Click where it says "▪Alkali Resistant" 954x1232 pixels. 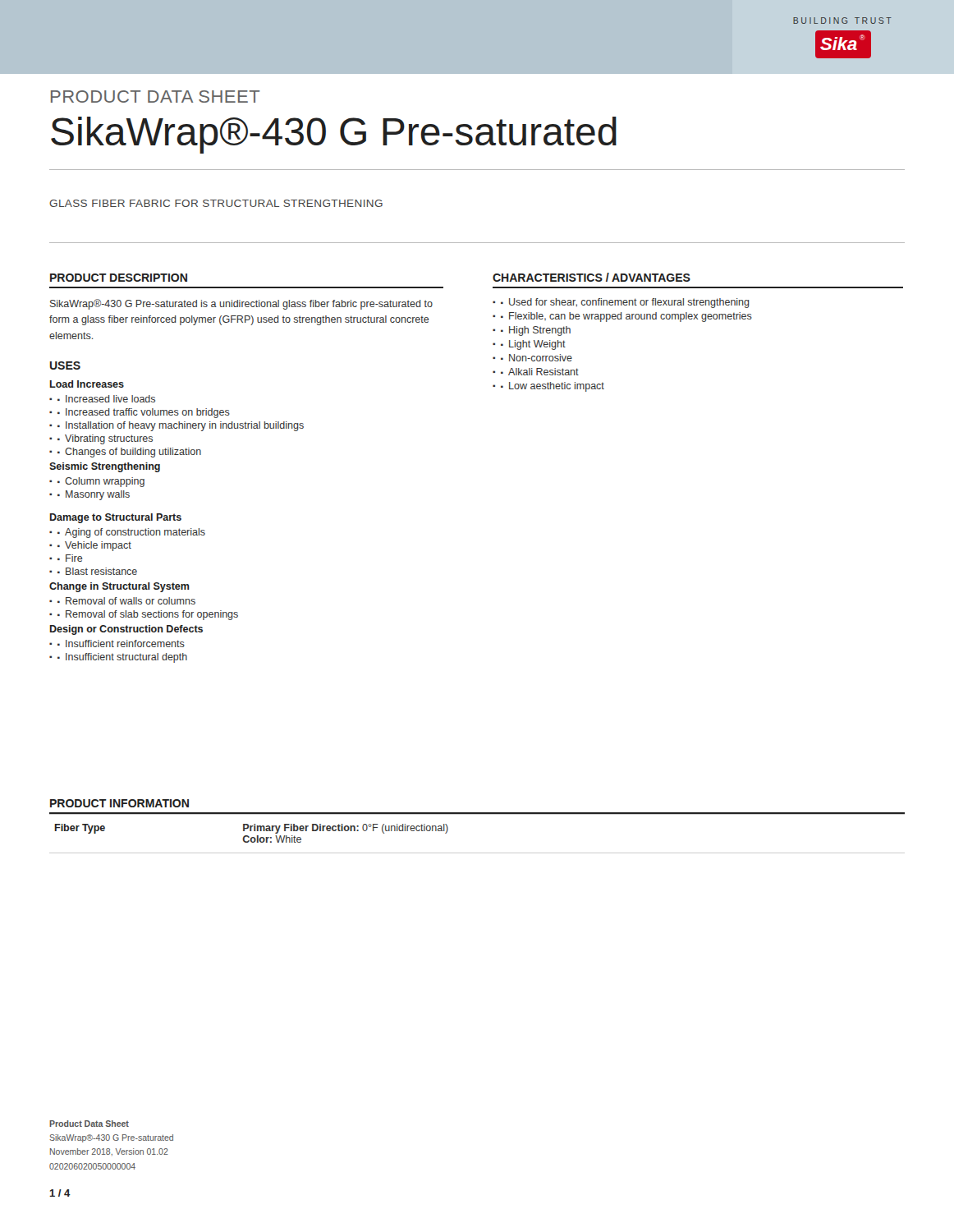pos(539,372)
